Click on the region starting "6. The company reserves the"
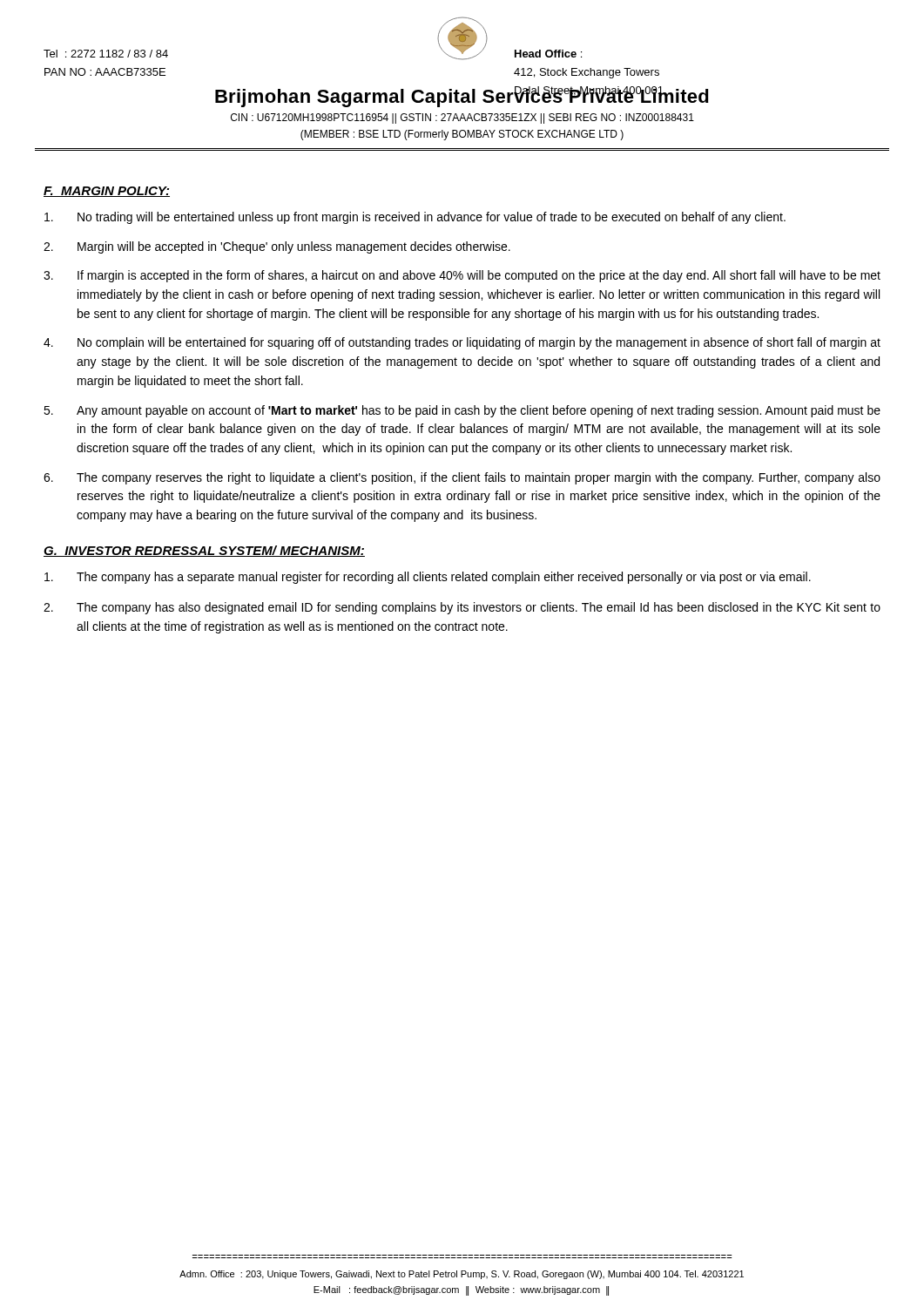924x1307 pixels. 462,497
